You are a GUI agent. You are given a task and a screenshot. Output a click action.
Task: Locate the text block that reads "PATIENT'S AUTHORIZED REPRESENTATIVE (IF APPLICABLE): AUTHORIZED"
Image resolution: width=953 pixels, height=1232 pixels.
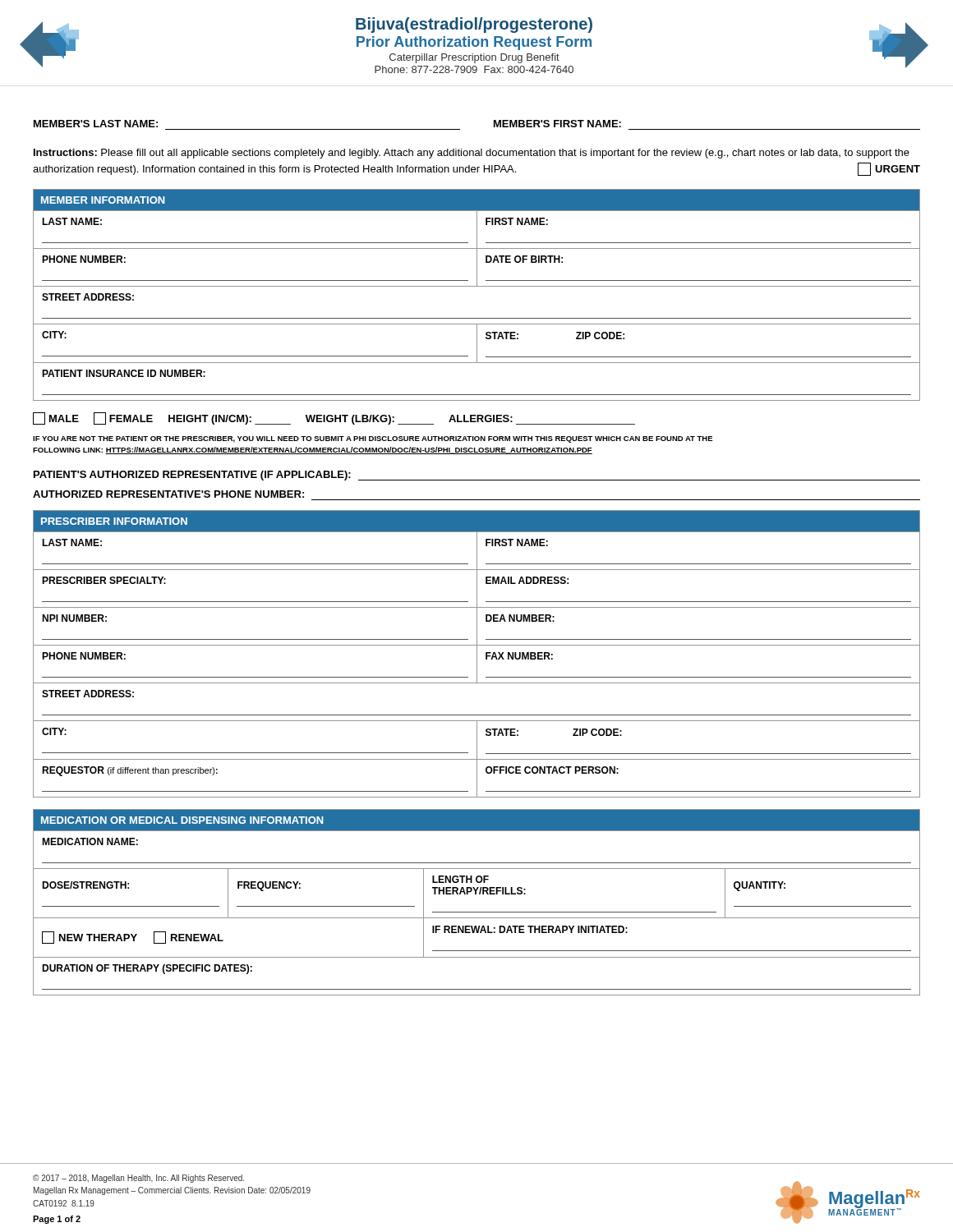(476, 482)
